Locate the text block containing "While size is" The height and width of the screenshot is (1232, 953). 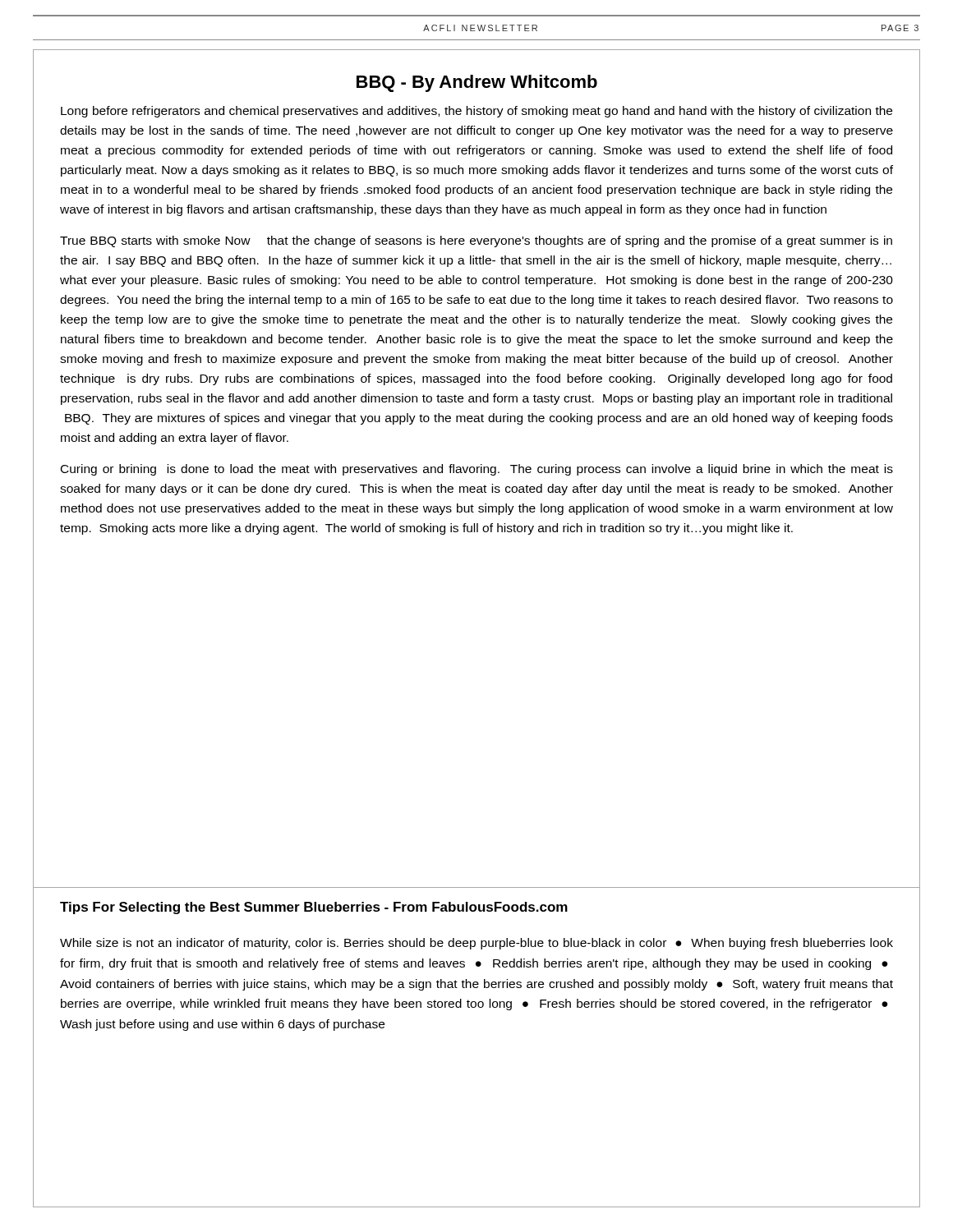point(476,983)
